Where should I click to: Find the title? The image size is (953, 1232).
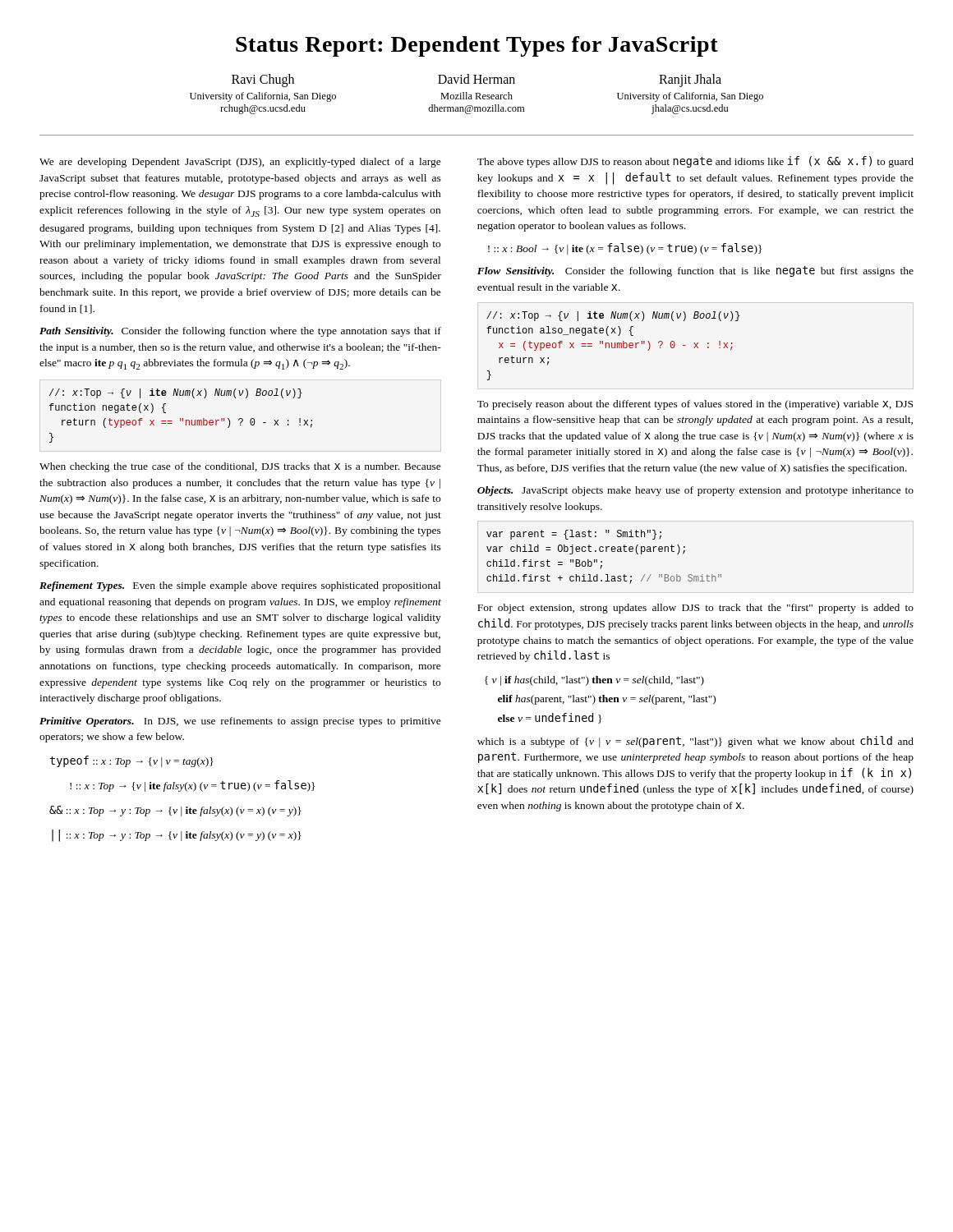coord(476,73)
